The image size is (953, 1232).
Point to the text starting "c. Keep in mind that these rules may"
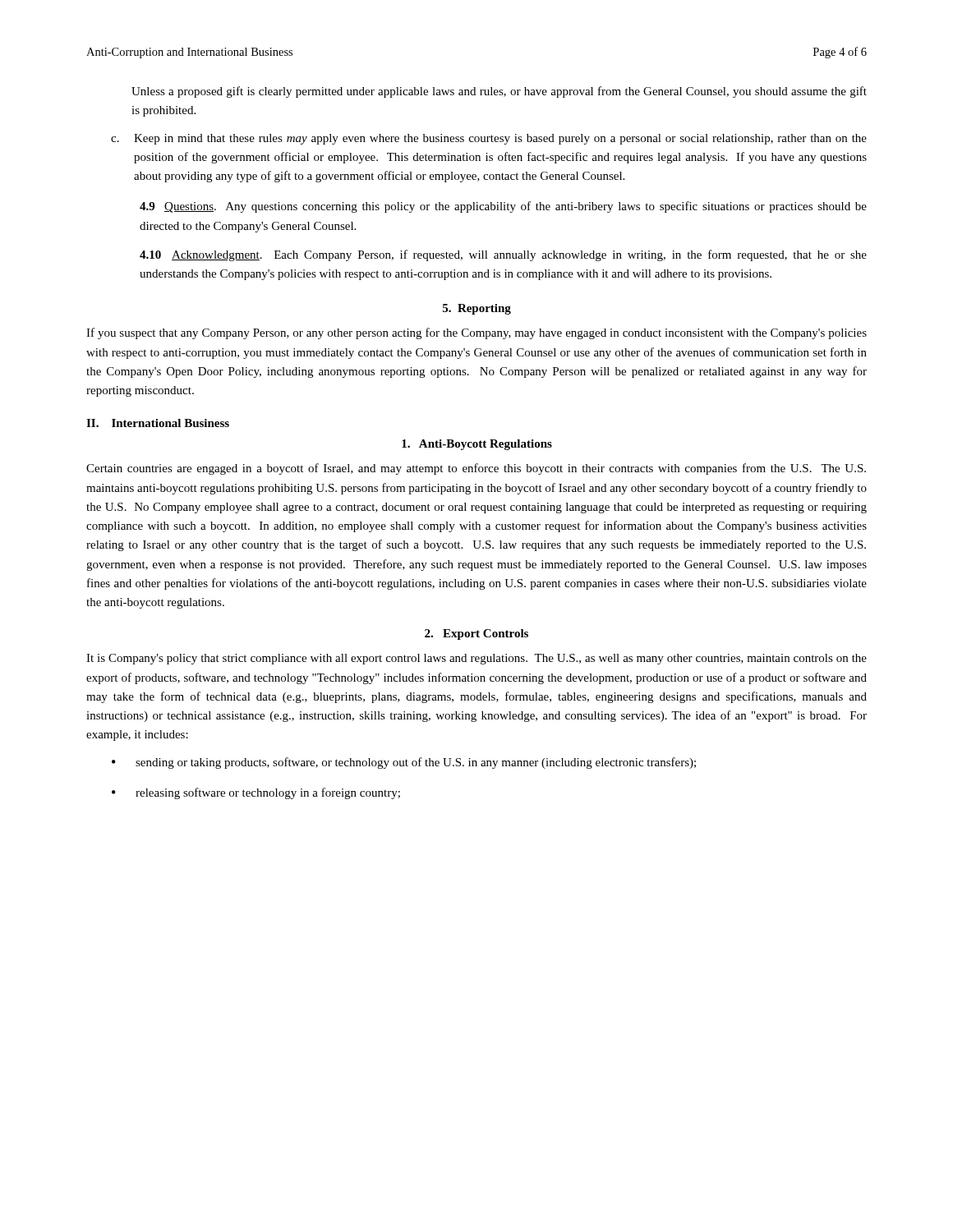(x=489, y=157)
